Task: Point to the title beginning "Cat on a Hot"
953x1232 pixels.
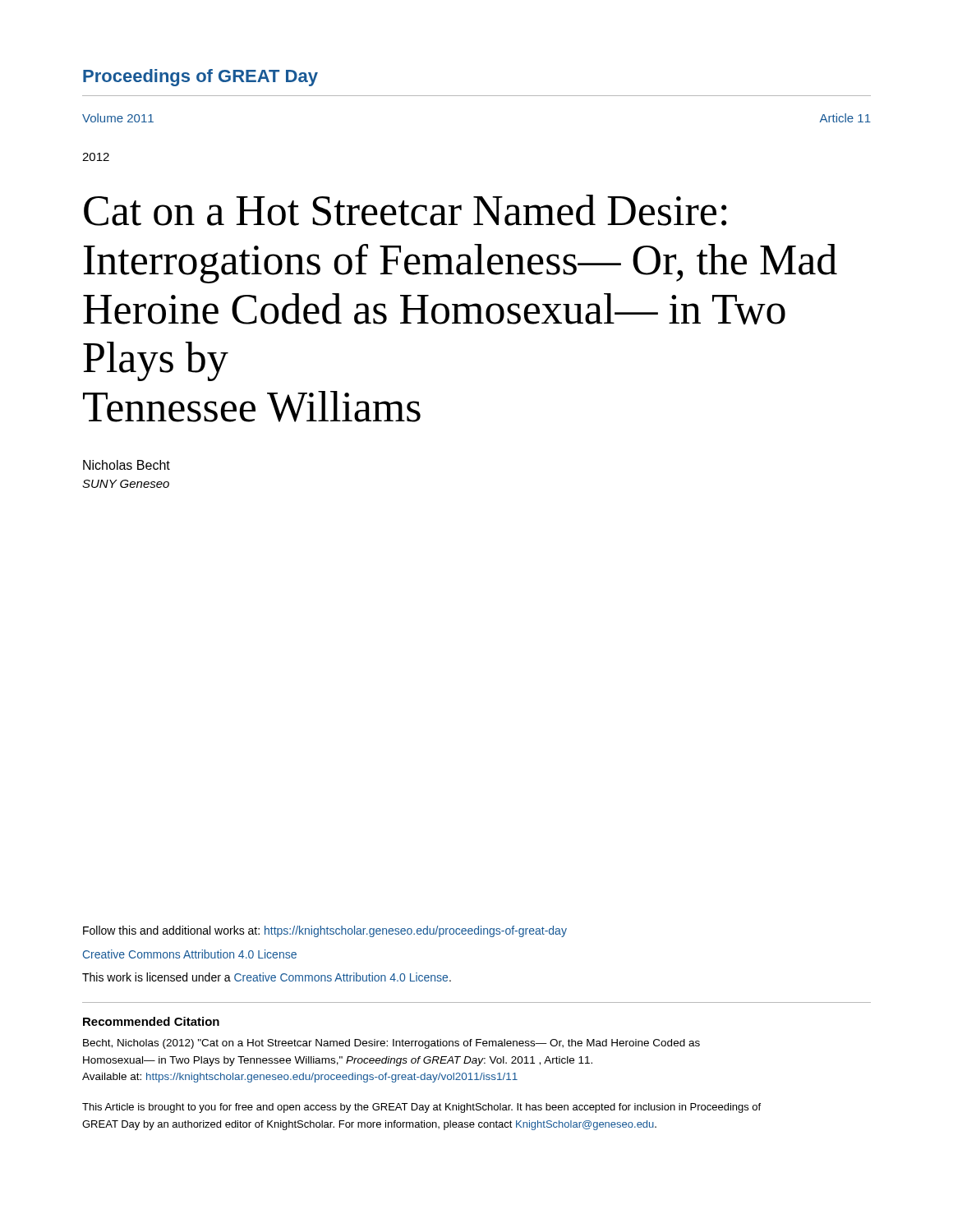Action: pyautogui.click(x=476, y=309)
